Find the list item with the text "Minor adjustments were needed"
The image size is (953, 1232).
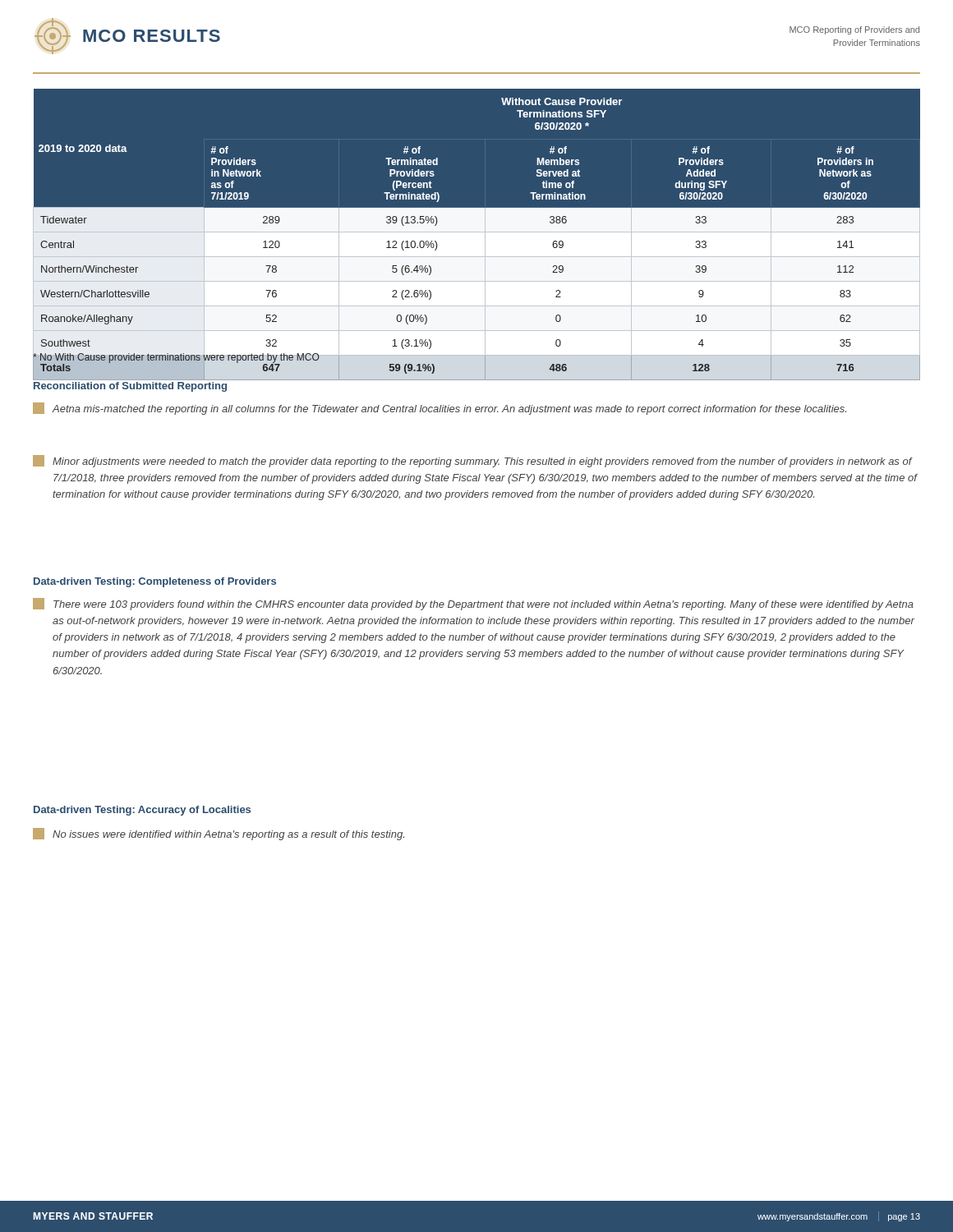pos(476,478)
